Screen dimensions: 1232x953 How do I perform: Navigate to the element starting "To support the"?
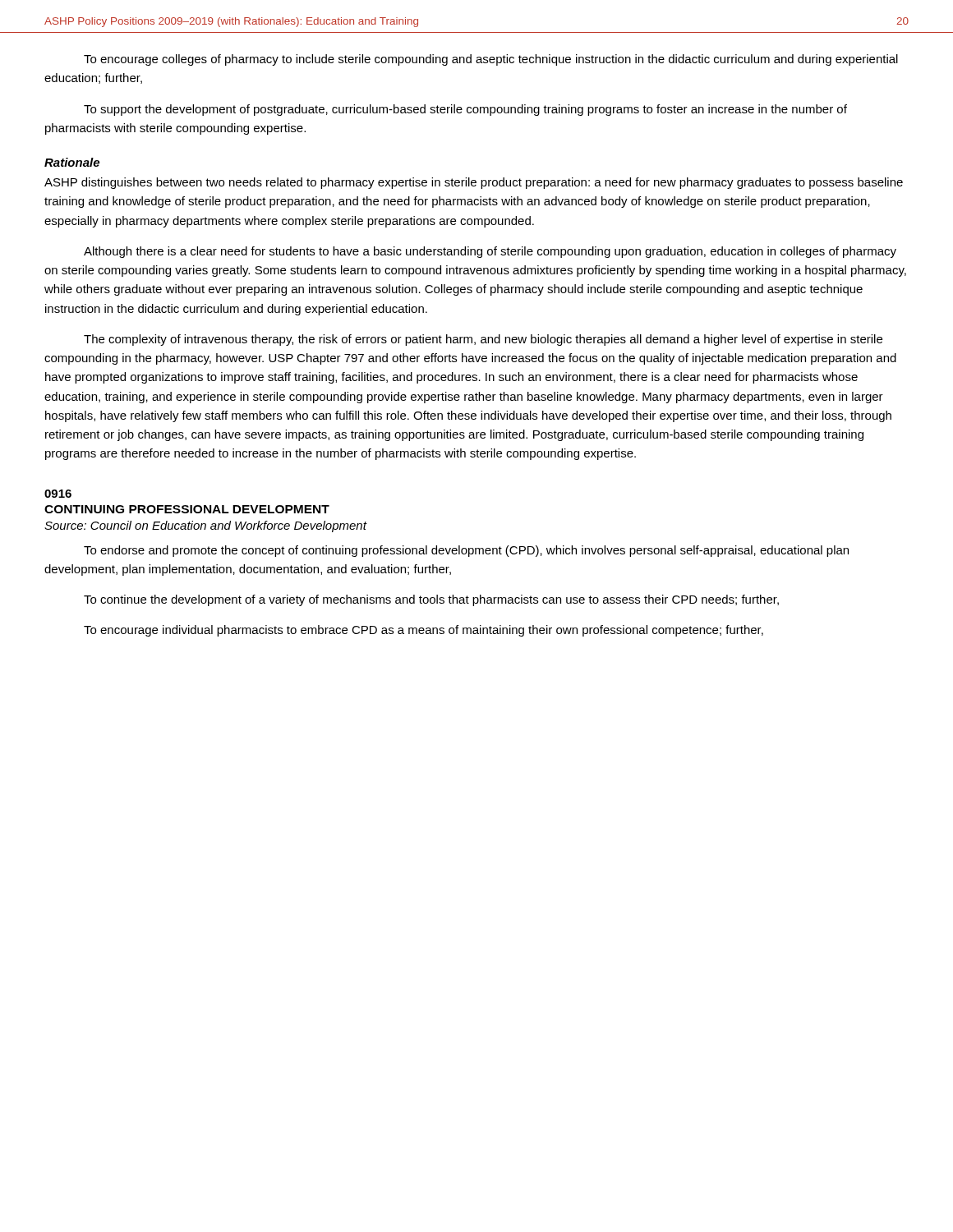446,118
